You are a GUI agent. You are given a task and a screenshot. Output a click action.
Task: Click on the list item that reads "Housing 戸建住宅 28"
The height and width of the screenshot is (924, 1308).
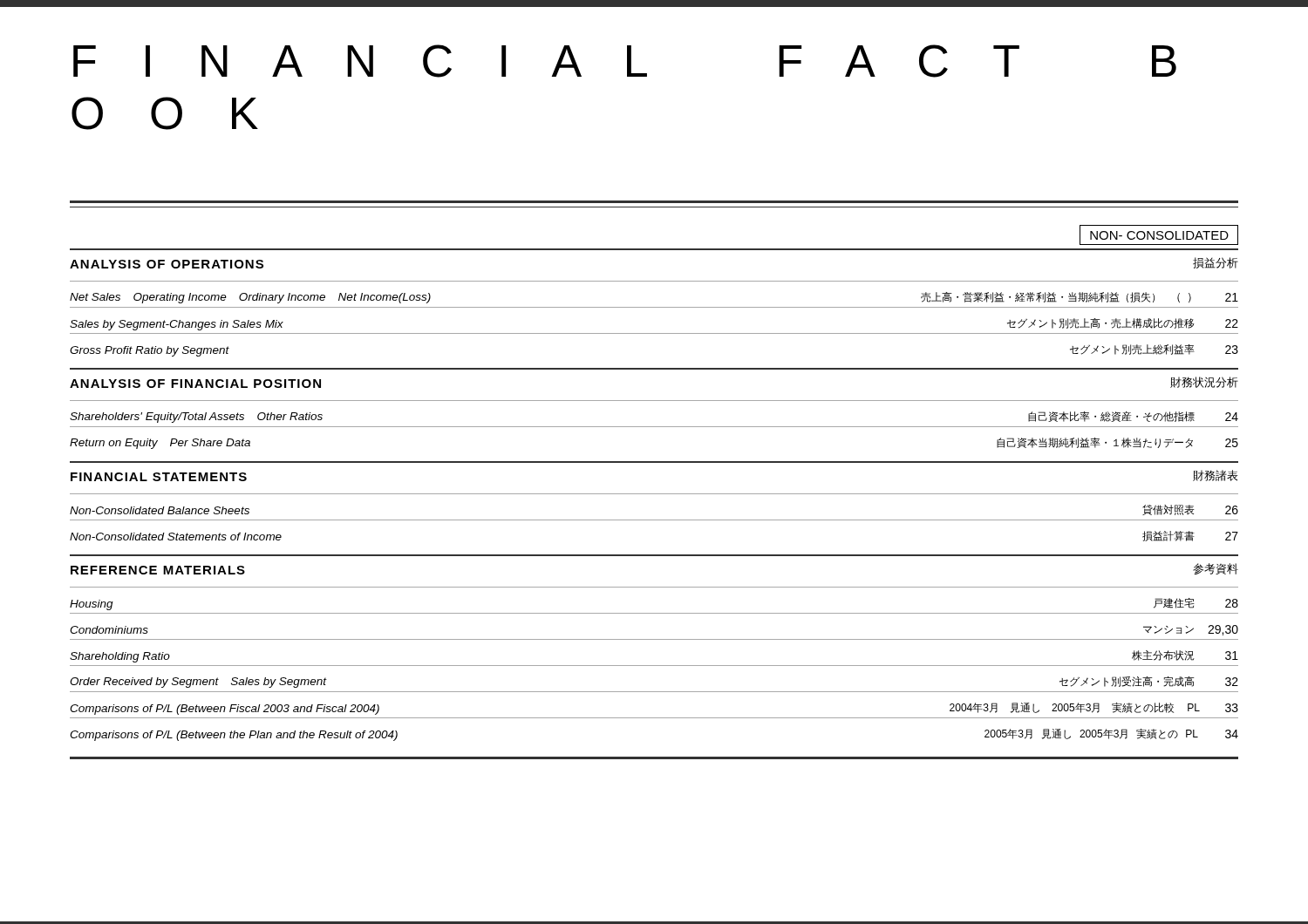[654, 602]
